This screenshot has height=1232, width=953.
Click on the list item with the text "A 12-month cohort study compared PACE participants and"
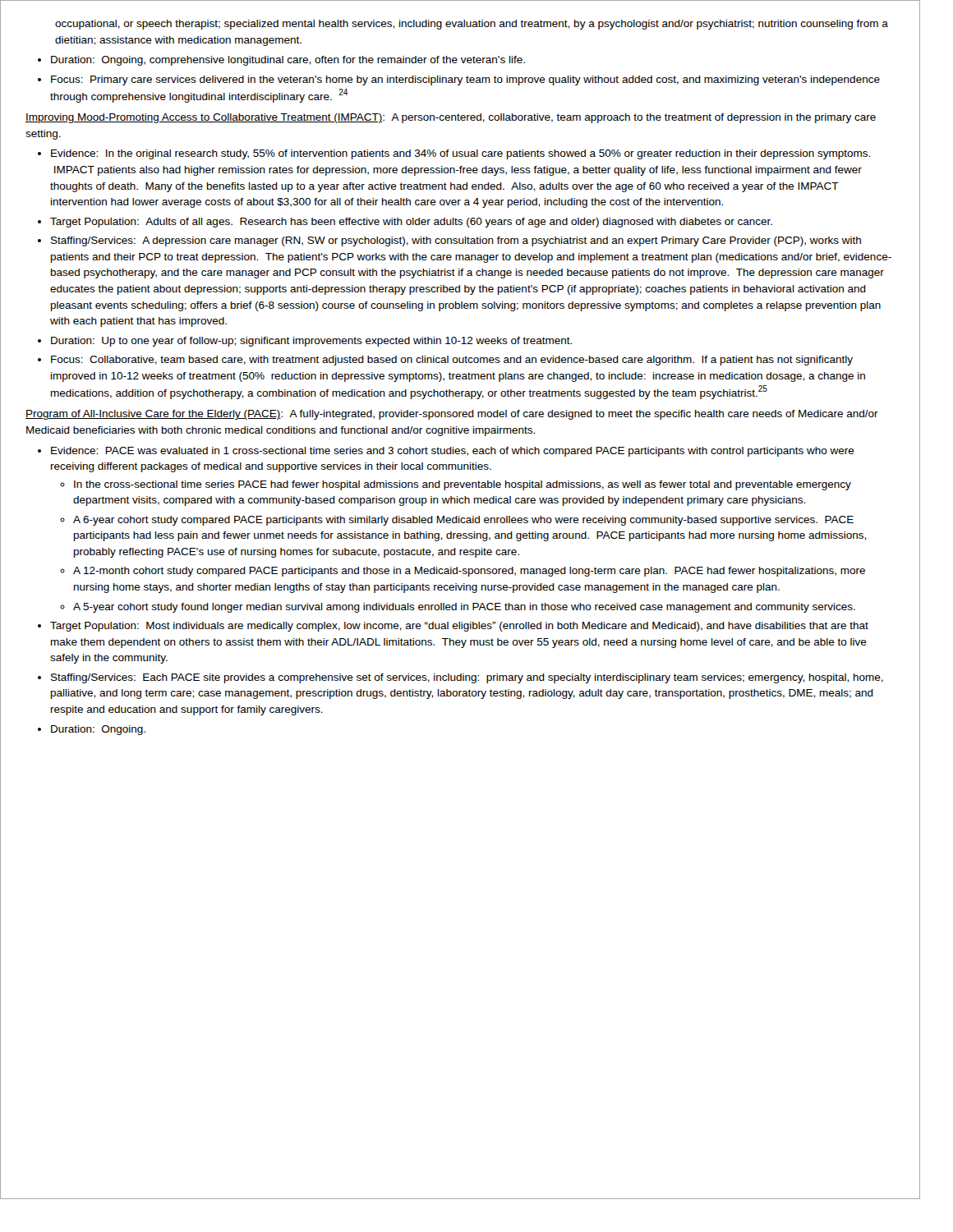(x=469, y=579)
